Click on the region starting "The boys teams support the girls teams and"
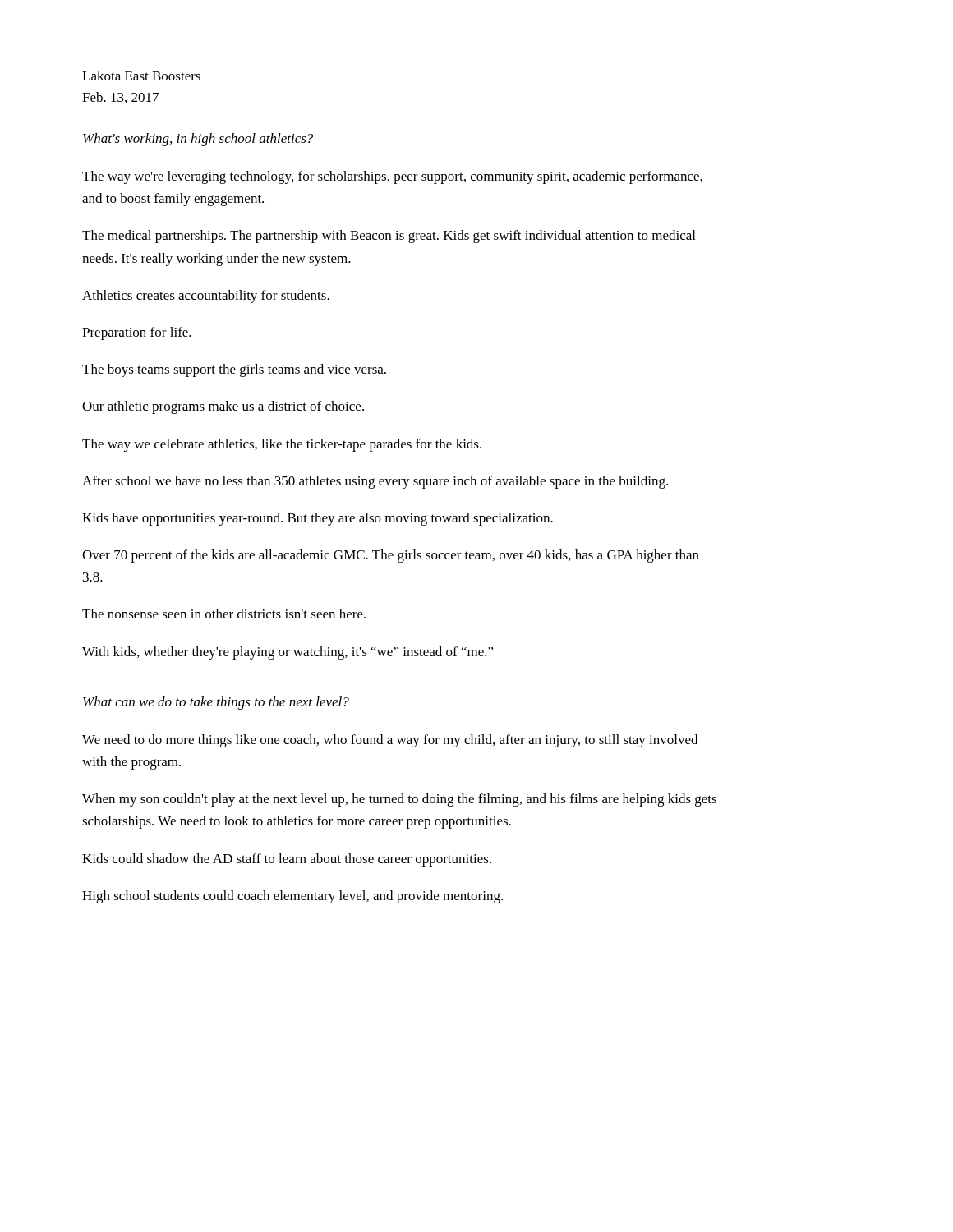The width and height of the screenshot is (953, 1232). [x=235, y=369]
